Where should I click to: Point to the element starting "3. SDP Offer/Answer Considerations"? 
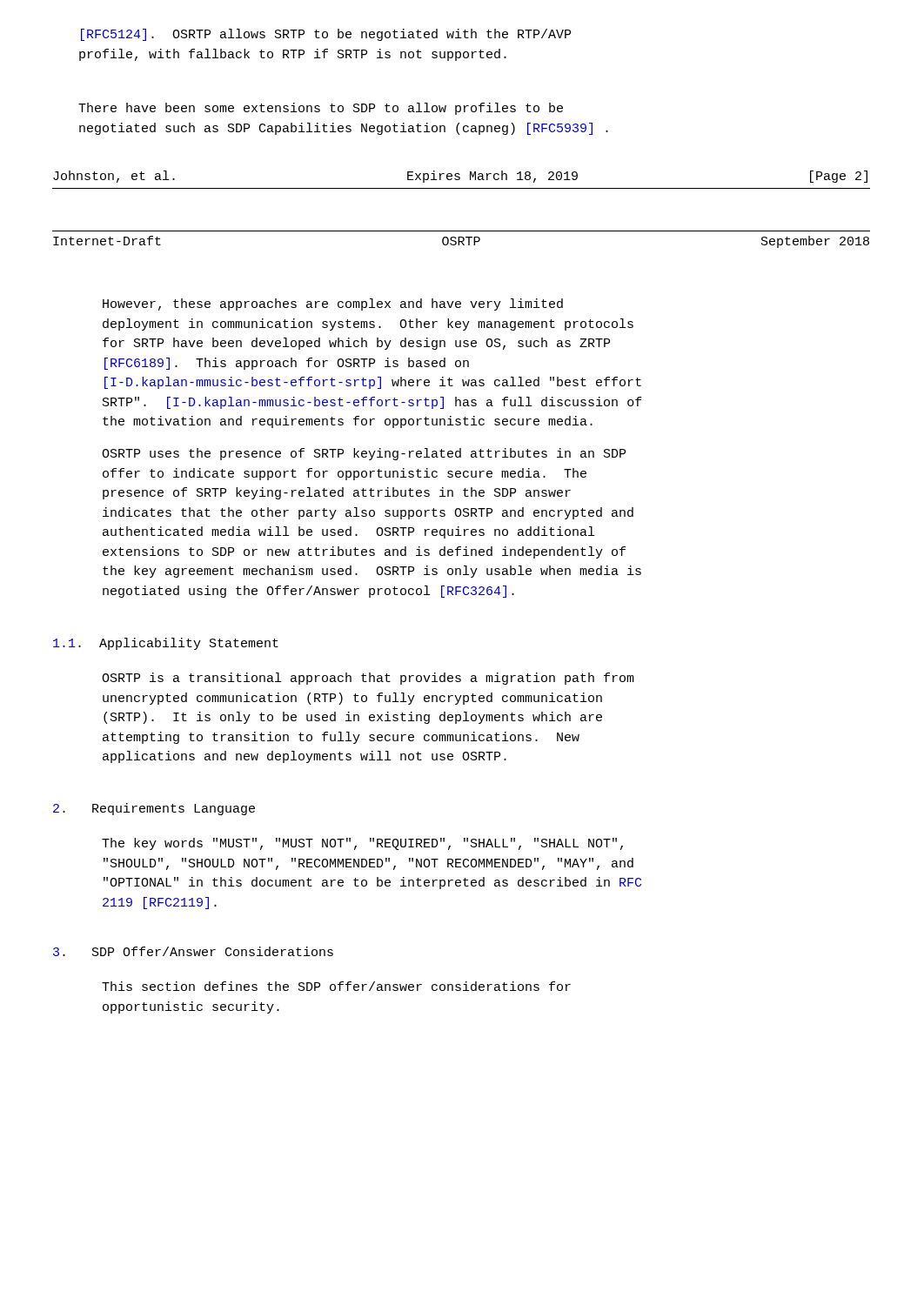pyautogui.click(x=193, y=953)
